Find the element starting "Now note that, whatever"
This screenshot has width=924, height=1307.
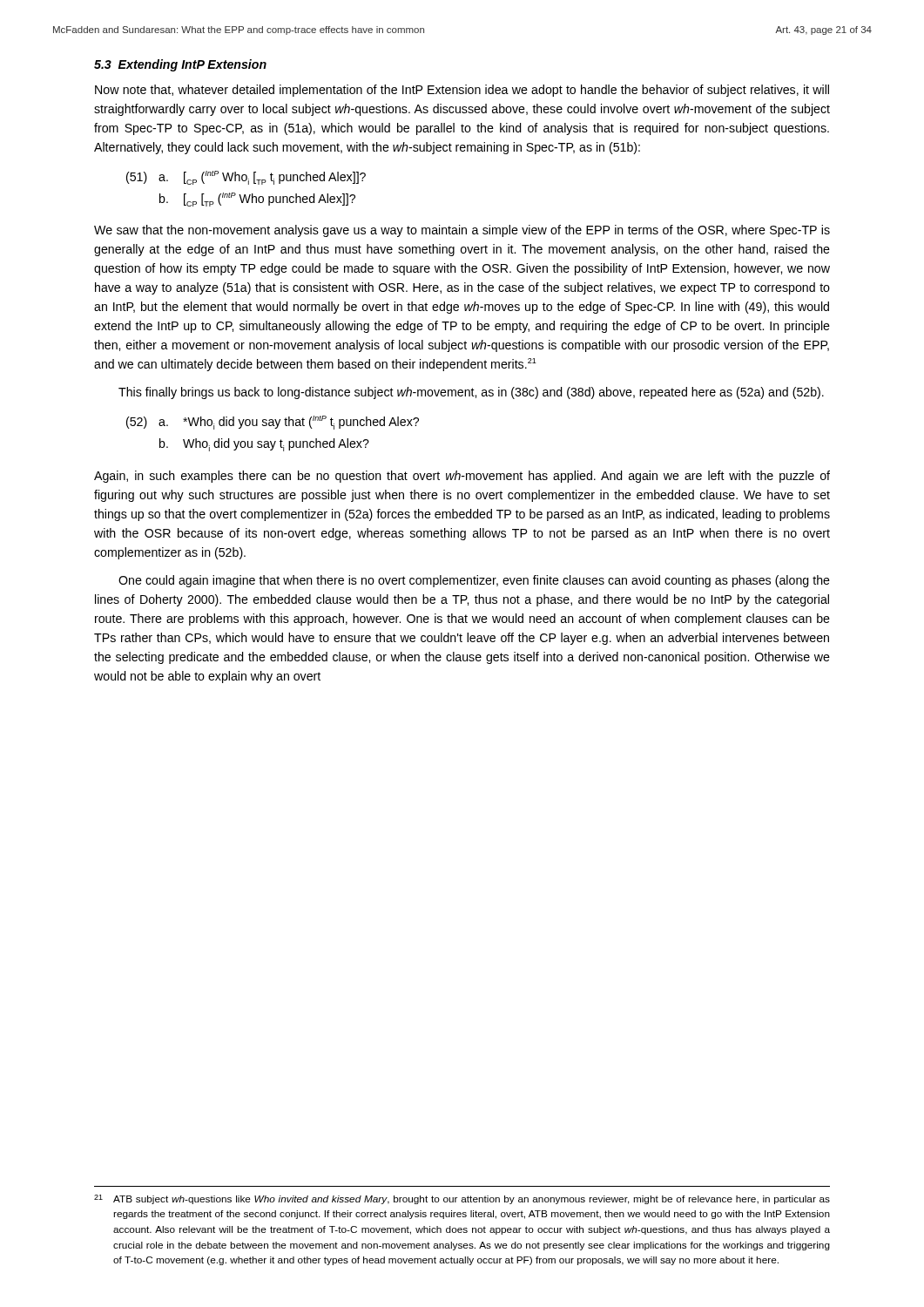[x=462, y=118]
